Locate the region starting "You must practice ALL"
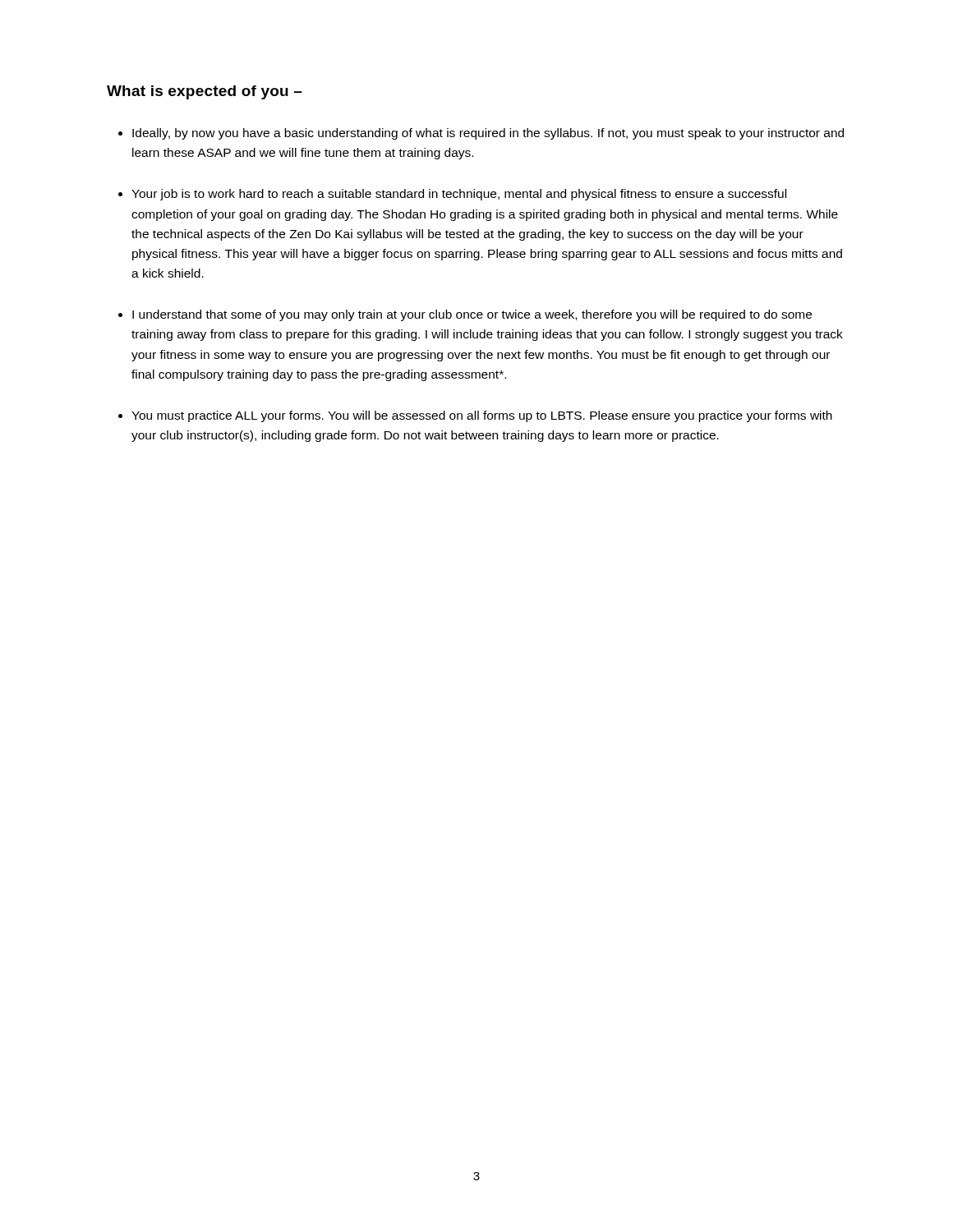The width and height of the screenshot is (953, 1232). tap(489, 426)
